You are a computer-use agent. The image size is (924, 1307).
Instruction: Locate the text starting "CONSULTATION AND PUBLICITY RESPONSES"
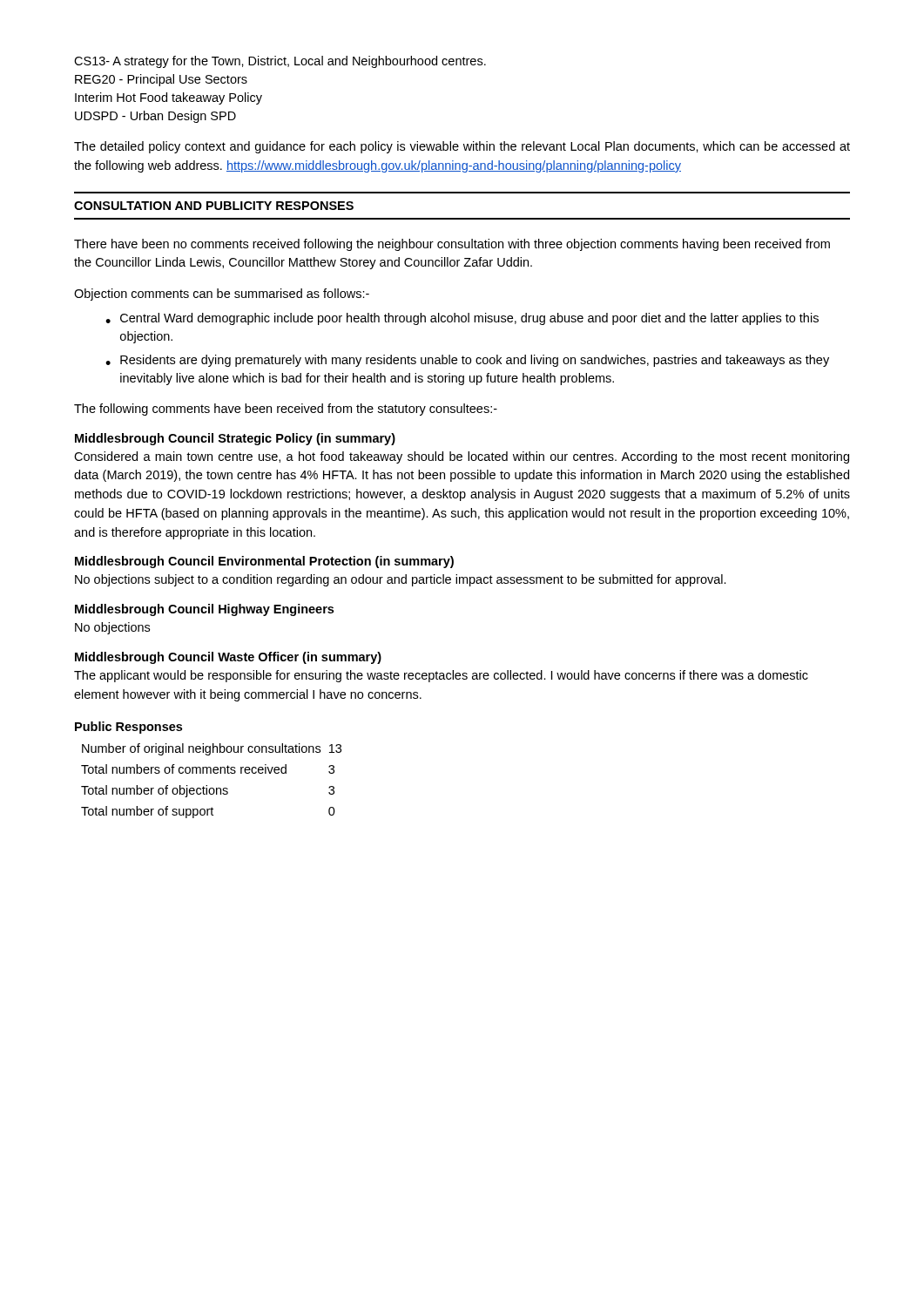214,205
